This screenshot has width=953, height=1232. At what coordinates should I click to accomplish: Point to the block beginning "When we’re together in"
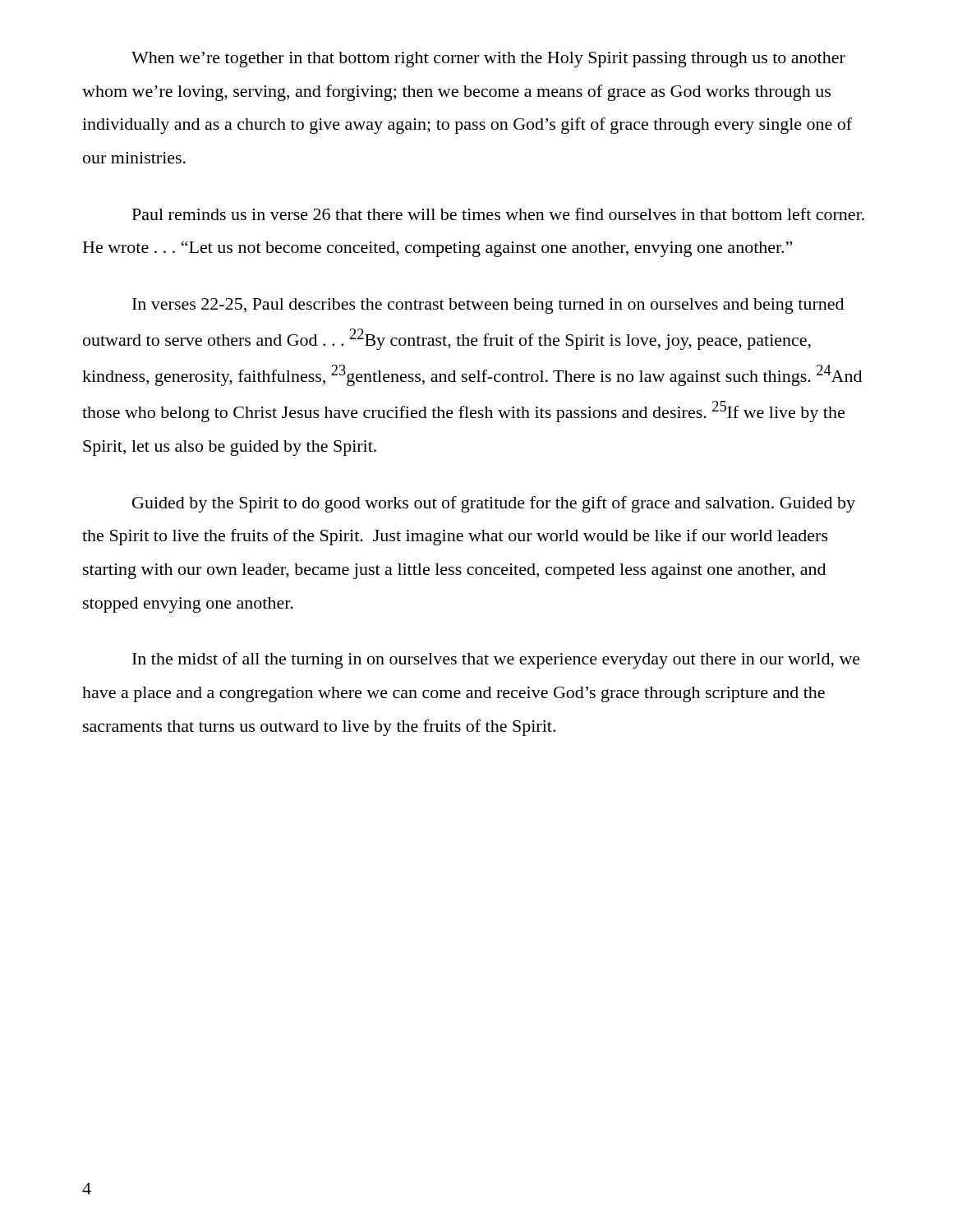click(476, 108)
